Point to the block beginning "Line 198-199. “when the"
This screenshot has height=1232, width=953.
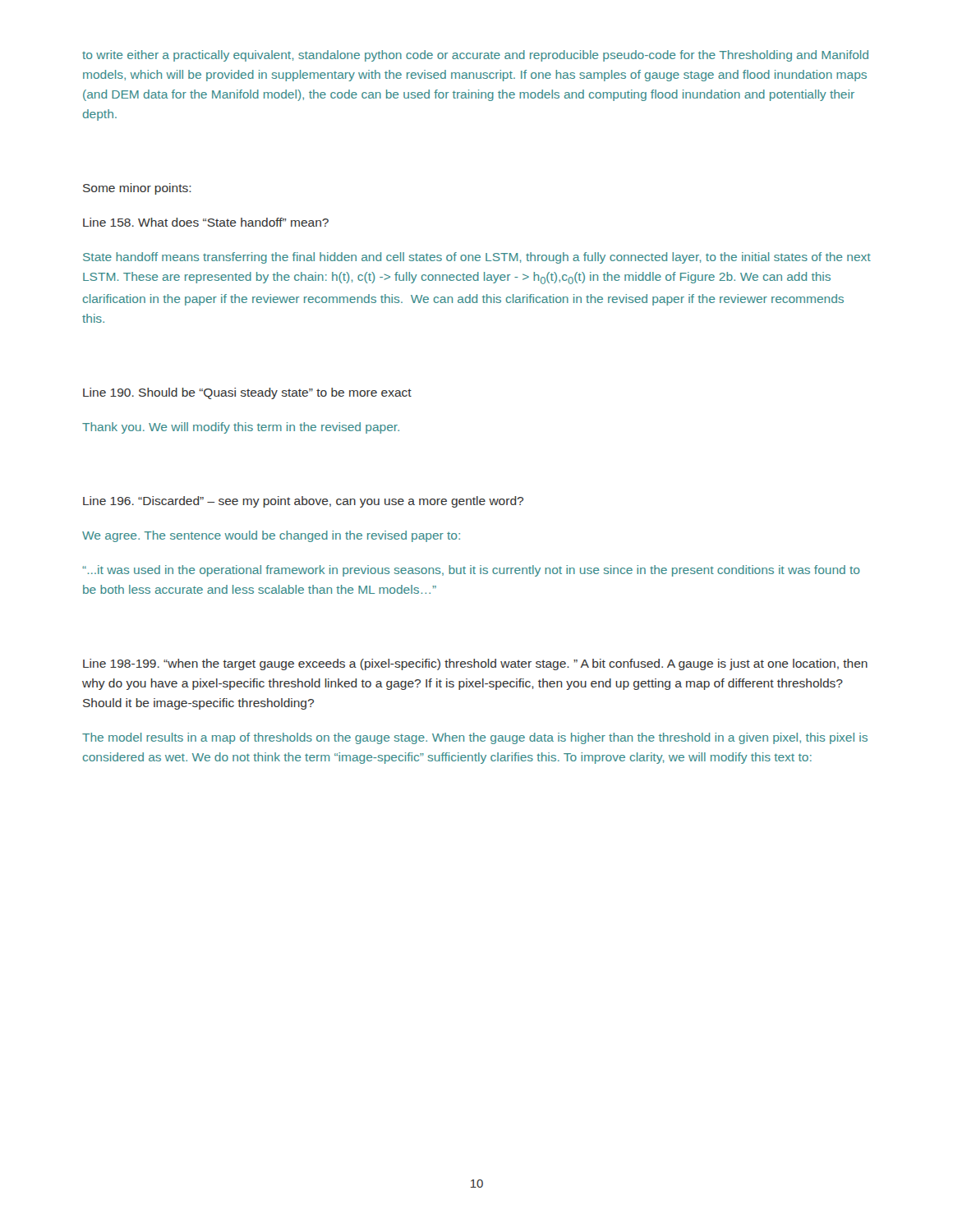pos(476,684)
